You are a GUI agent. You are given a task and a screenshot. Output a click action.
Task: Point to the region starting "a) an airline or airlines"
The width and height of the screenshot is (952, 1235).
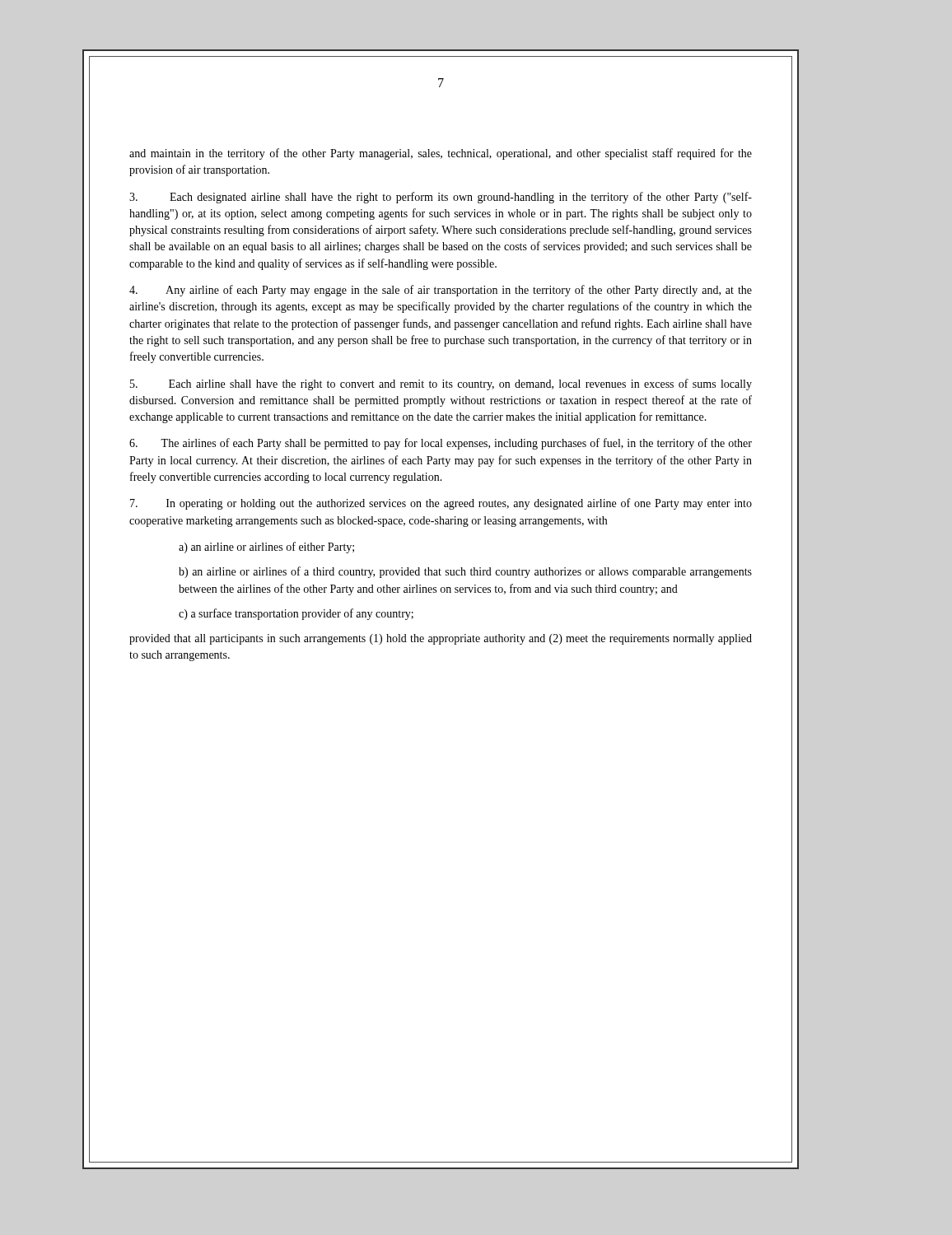click(267, 547)
